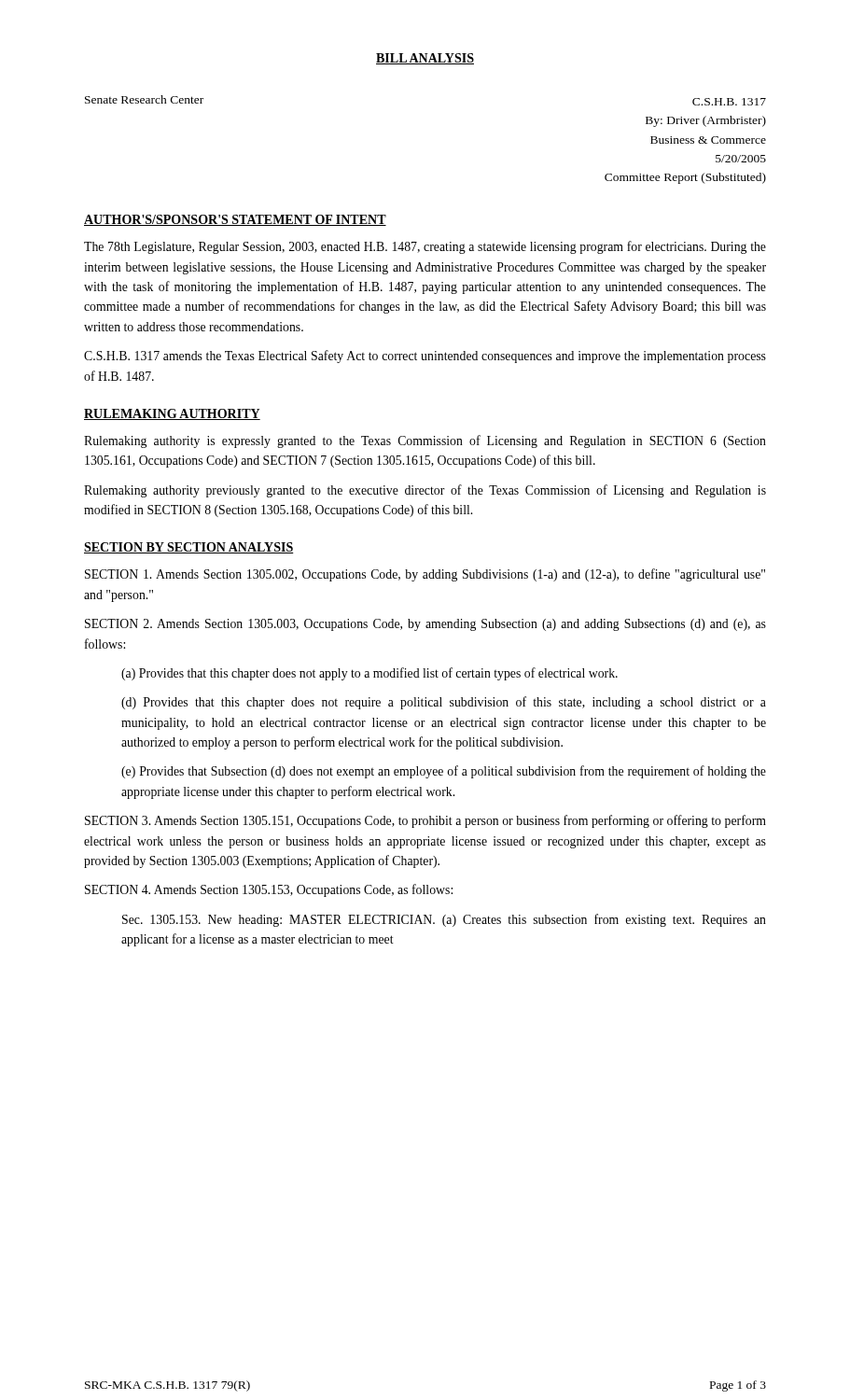The image size is (850, 1400).
Task: Locate the block starting "(a) Provides that this"
Action: [370, 673]
